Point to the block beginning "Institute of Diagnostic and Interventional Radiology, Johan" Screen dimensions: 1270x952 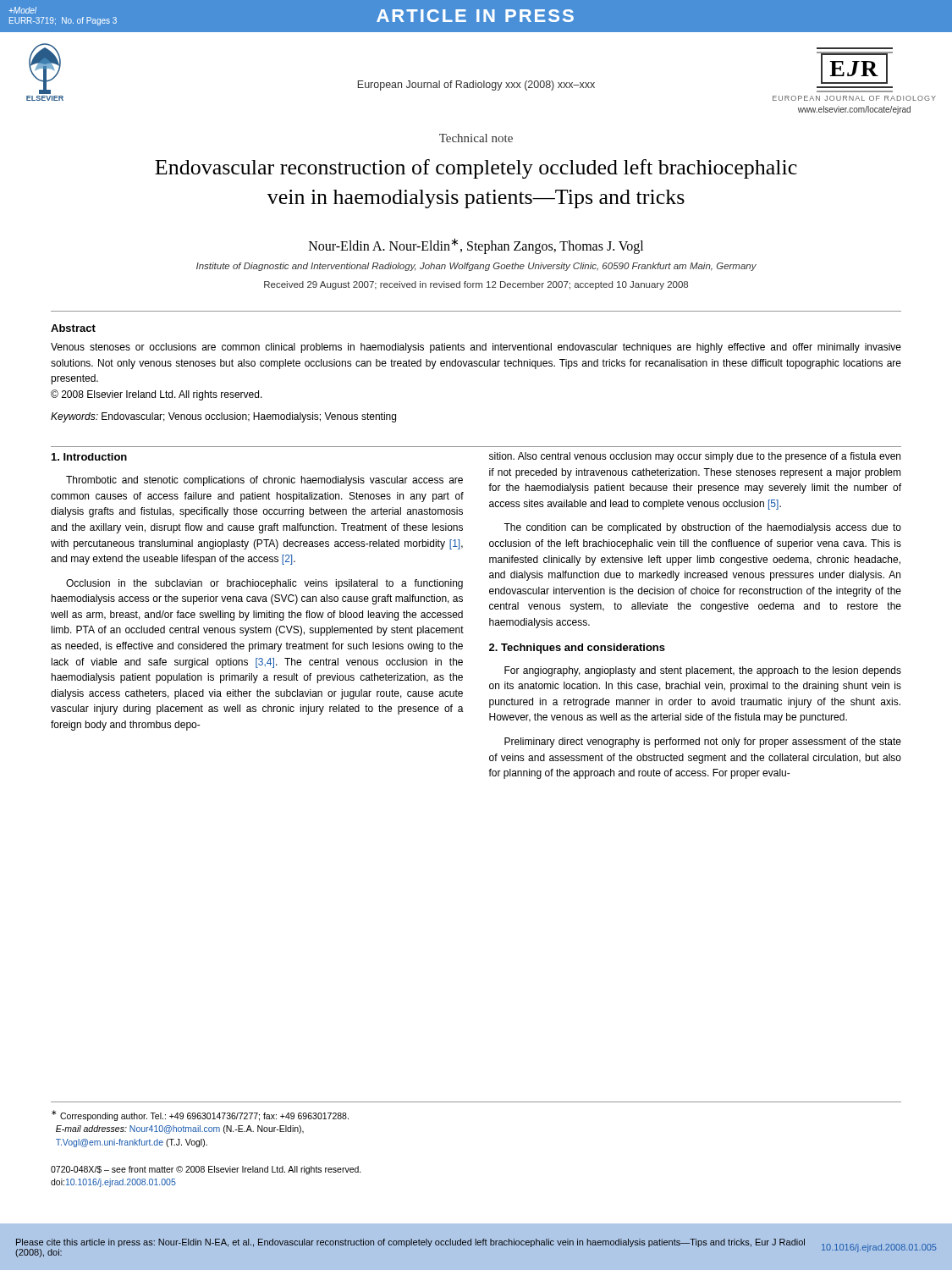pos(476,266)
